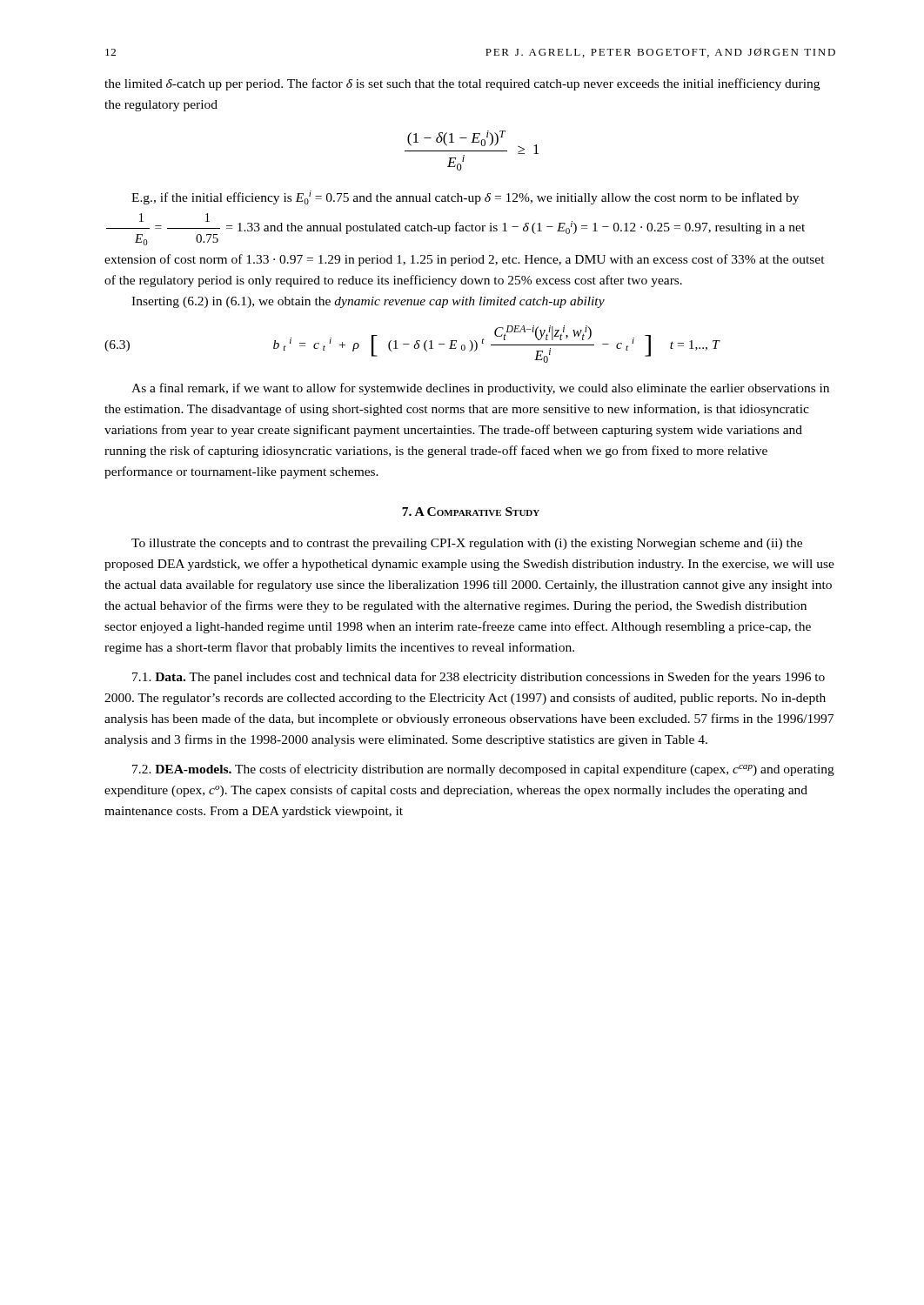The width and height of the screenshot is (924, 1305).
Task: Navigate to the text block starting "As a final"
Action: click(x=471, y=430)
